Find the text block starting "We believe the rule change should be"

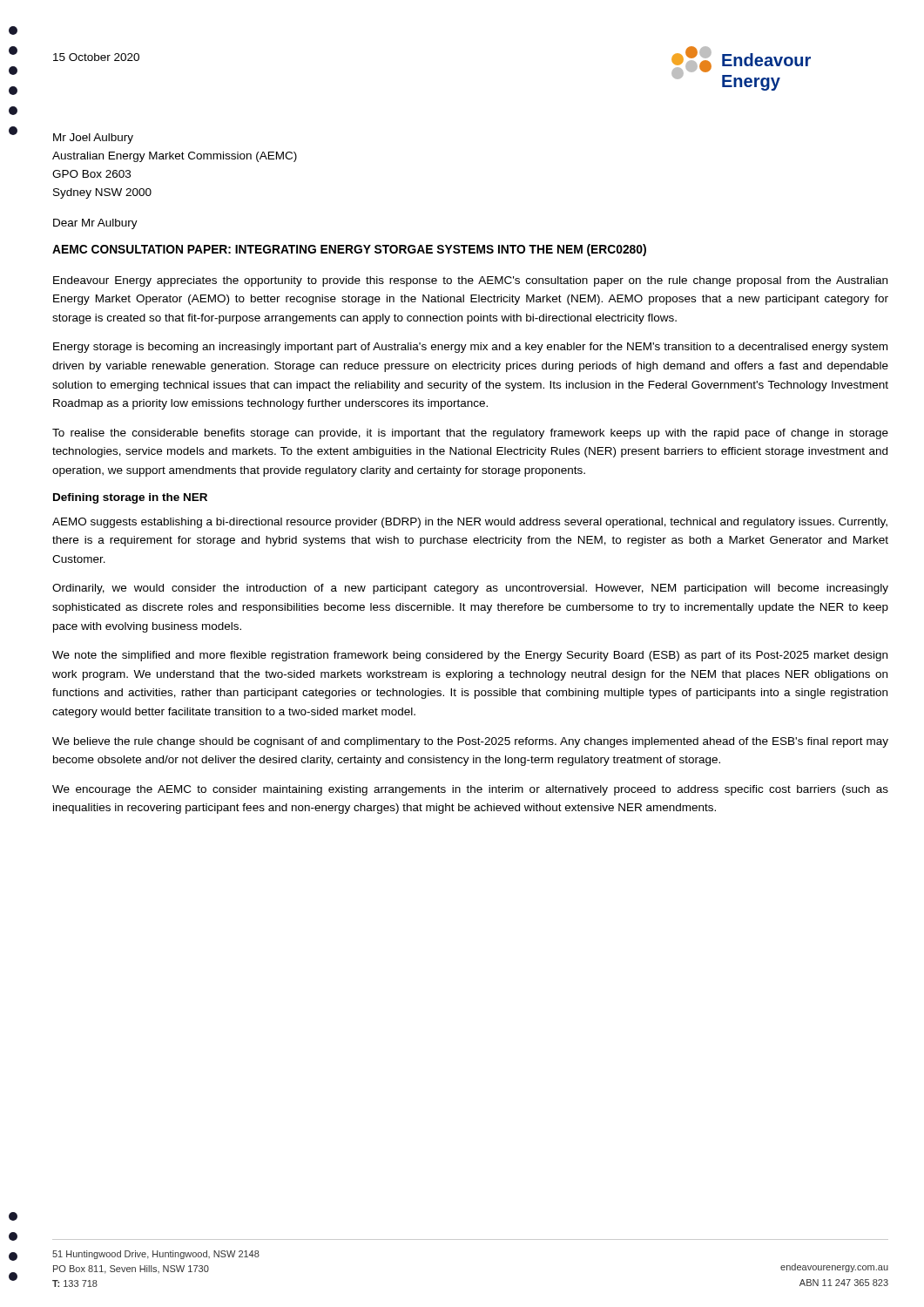point(470,750)
